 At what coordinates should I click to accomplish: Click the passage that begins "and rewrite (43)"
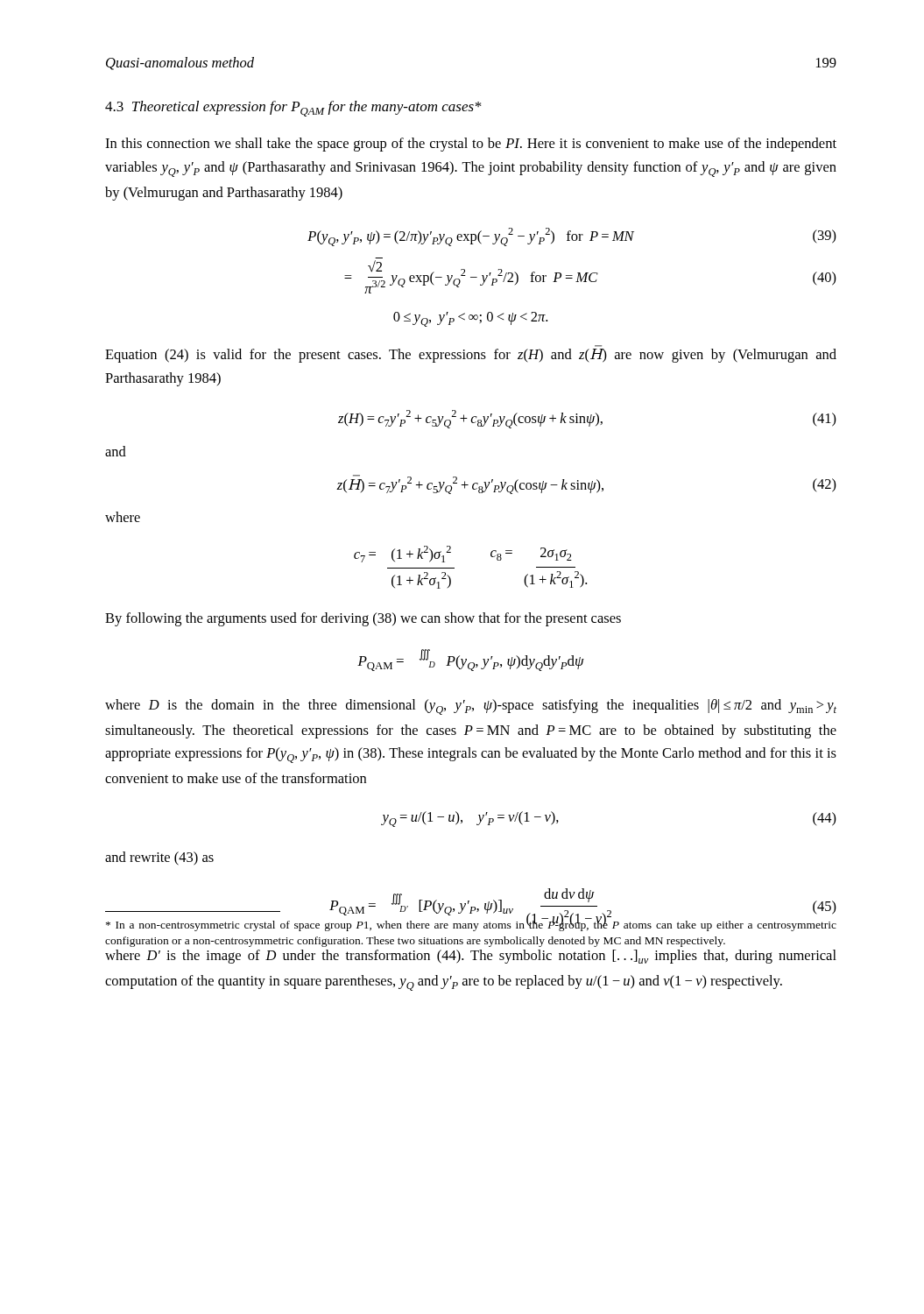click(x=159, y=857)
